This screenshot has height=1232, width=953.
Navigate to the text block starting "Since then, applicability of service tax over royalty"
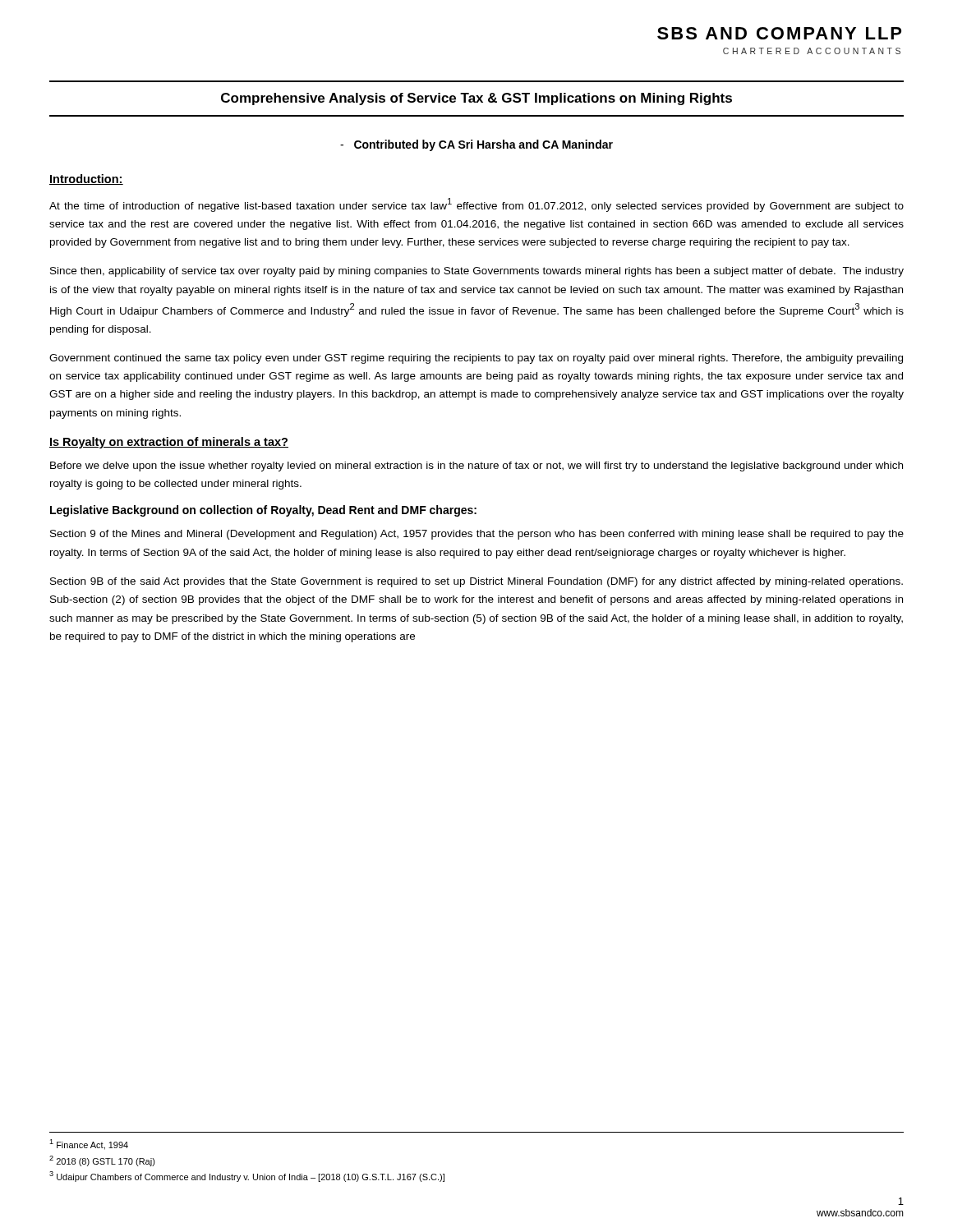tap(476, 300)
